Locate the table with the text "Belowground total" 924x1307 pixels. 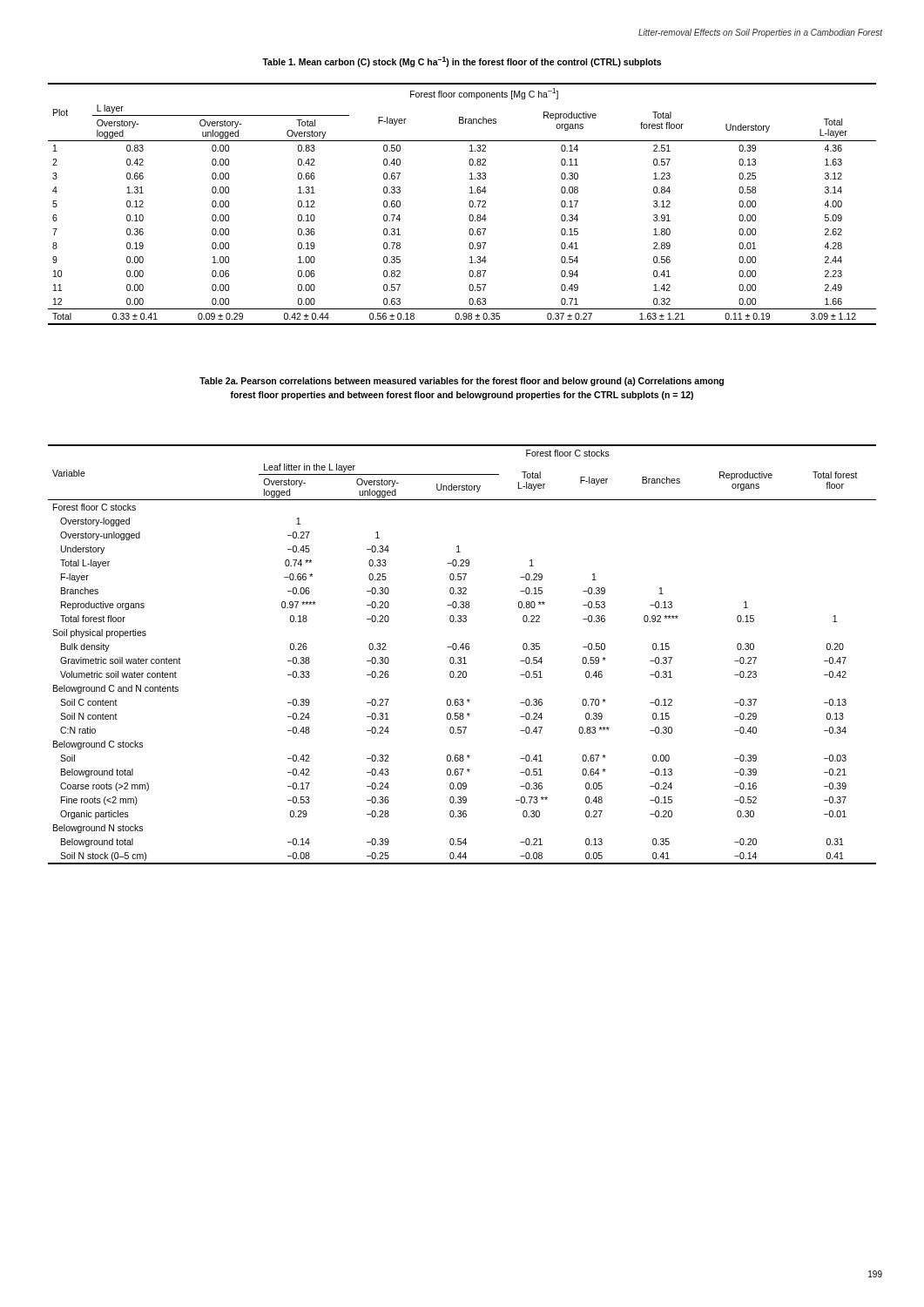(x=462, y=654)
